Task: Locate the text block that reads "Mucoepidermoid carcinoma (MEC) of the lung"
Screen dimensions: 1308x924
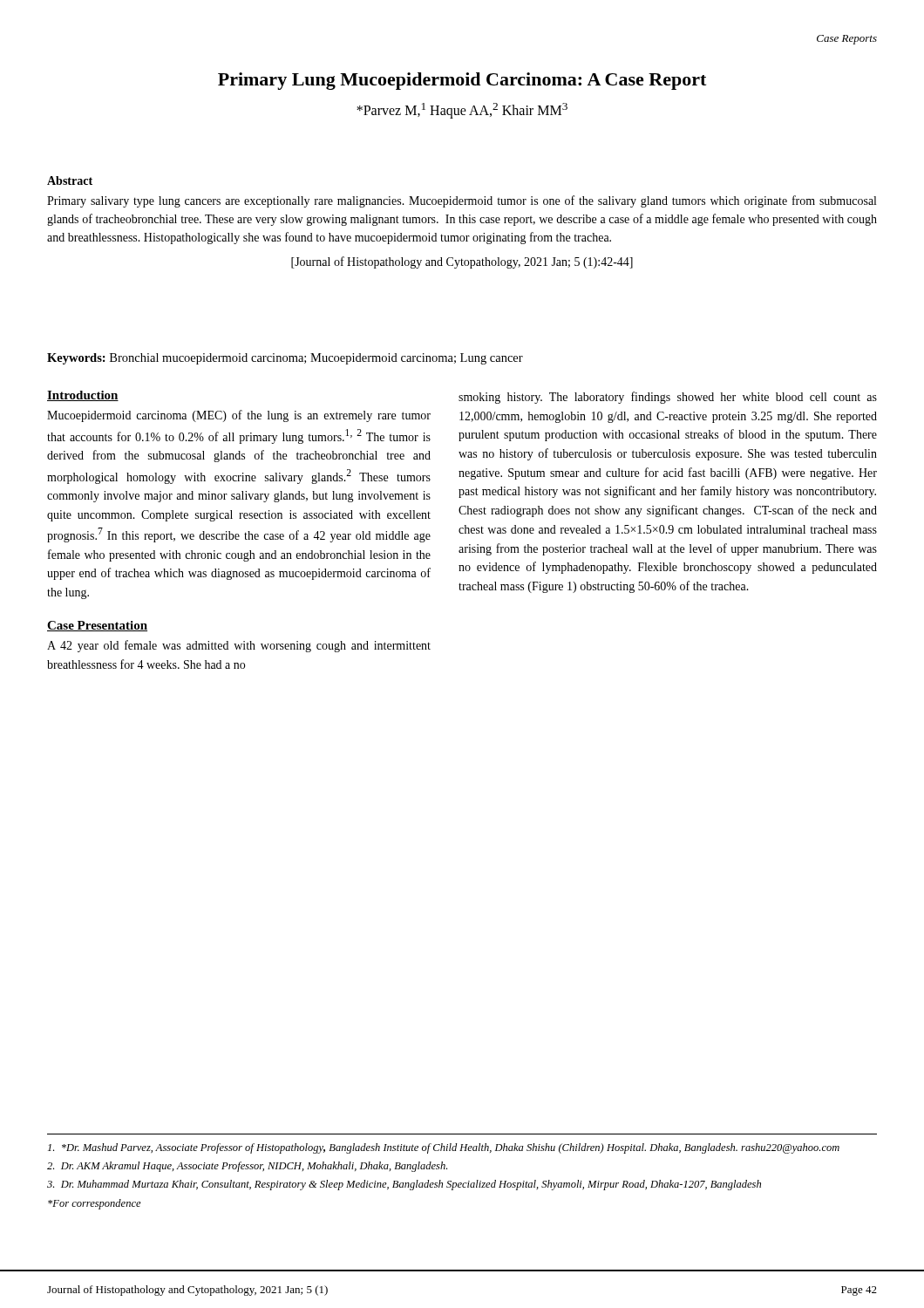Action: coord(239,504)
